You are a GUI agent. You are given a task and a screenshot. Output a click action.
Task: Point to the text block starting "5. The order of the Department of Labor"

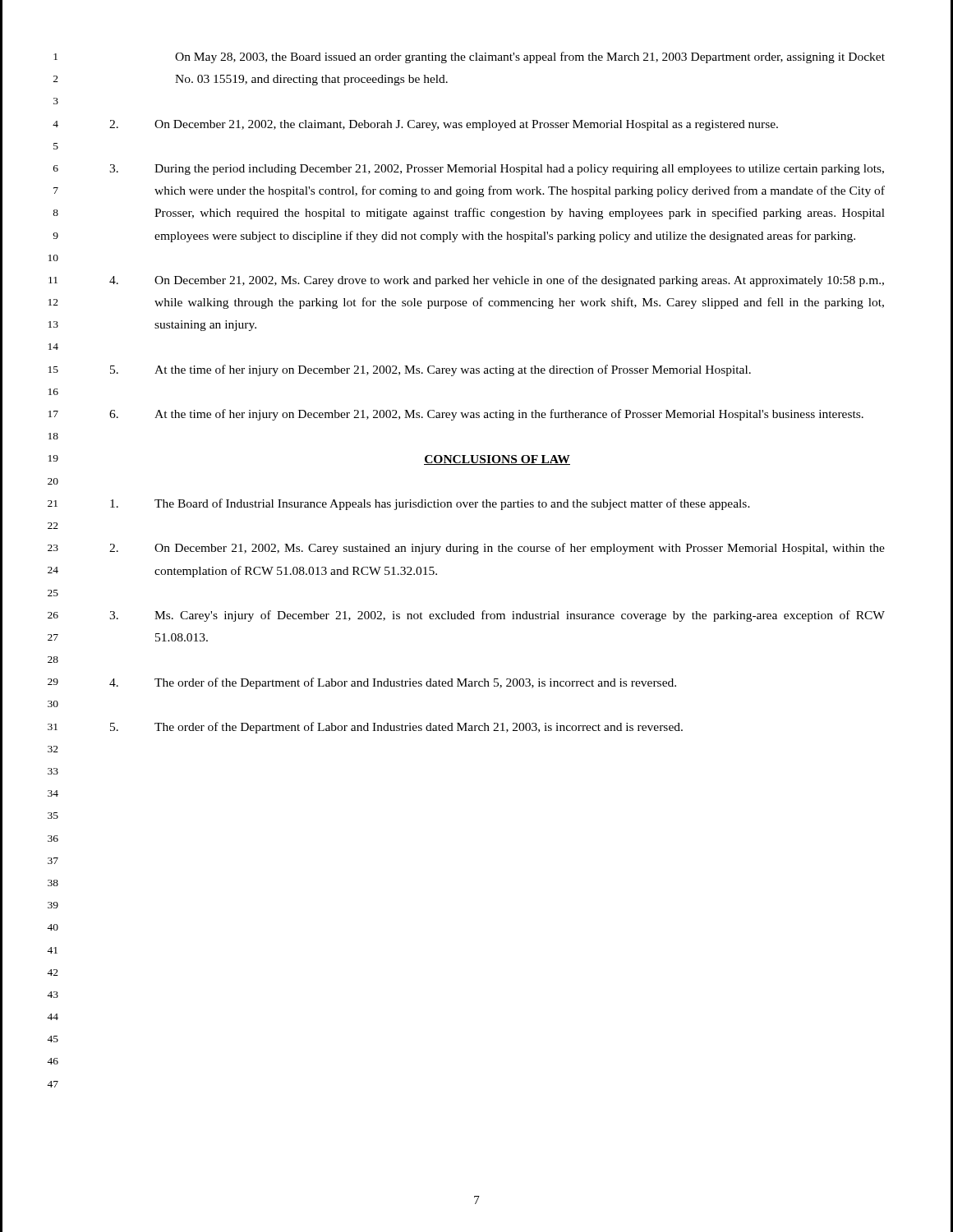pyautogui.click(x=497, y=727)
